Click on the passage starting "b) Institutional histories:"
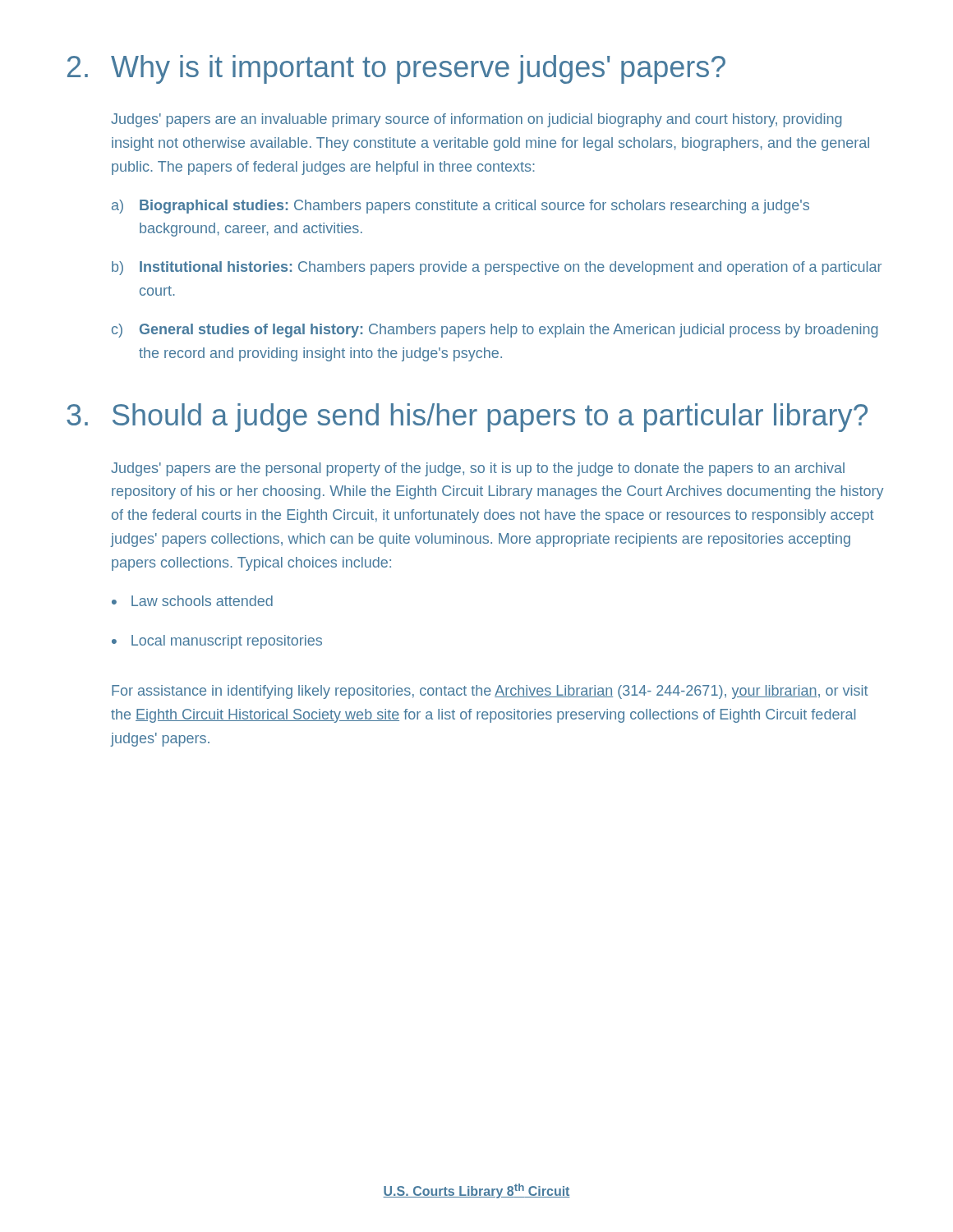953x1232 pixels. 499,279
